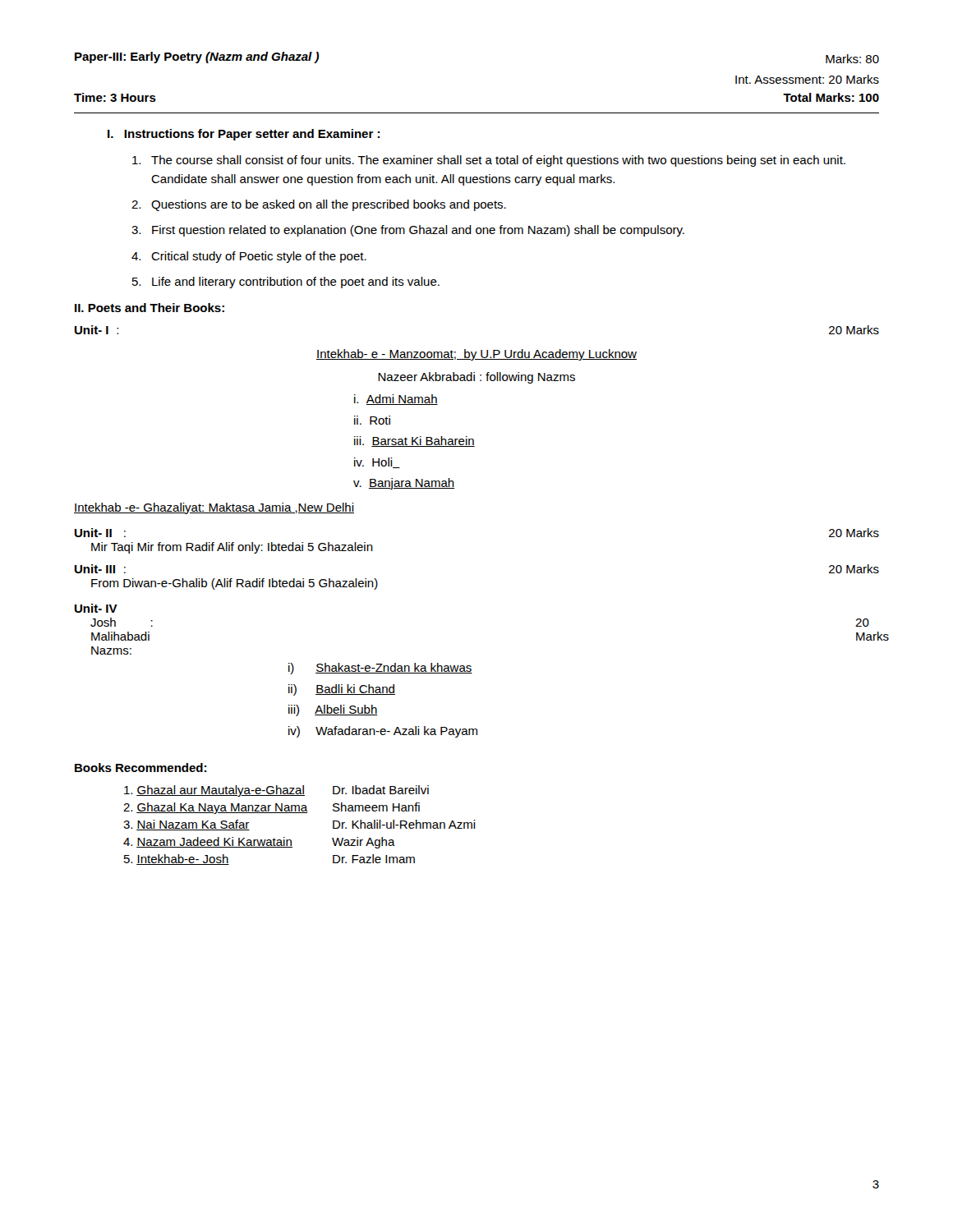
Task: Point to the passage starting "2. Questions are"
Action: 319,204
